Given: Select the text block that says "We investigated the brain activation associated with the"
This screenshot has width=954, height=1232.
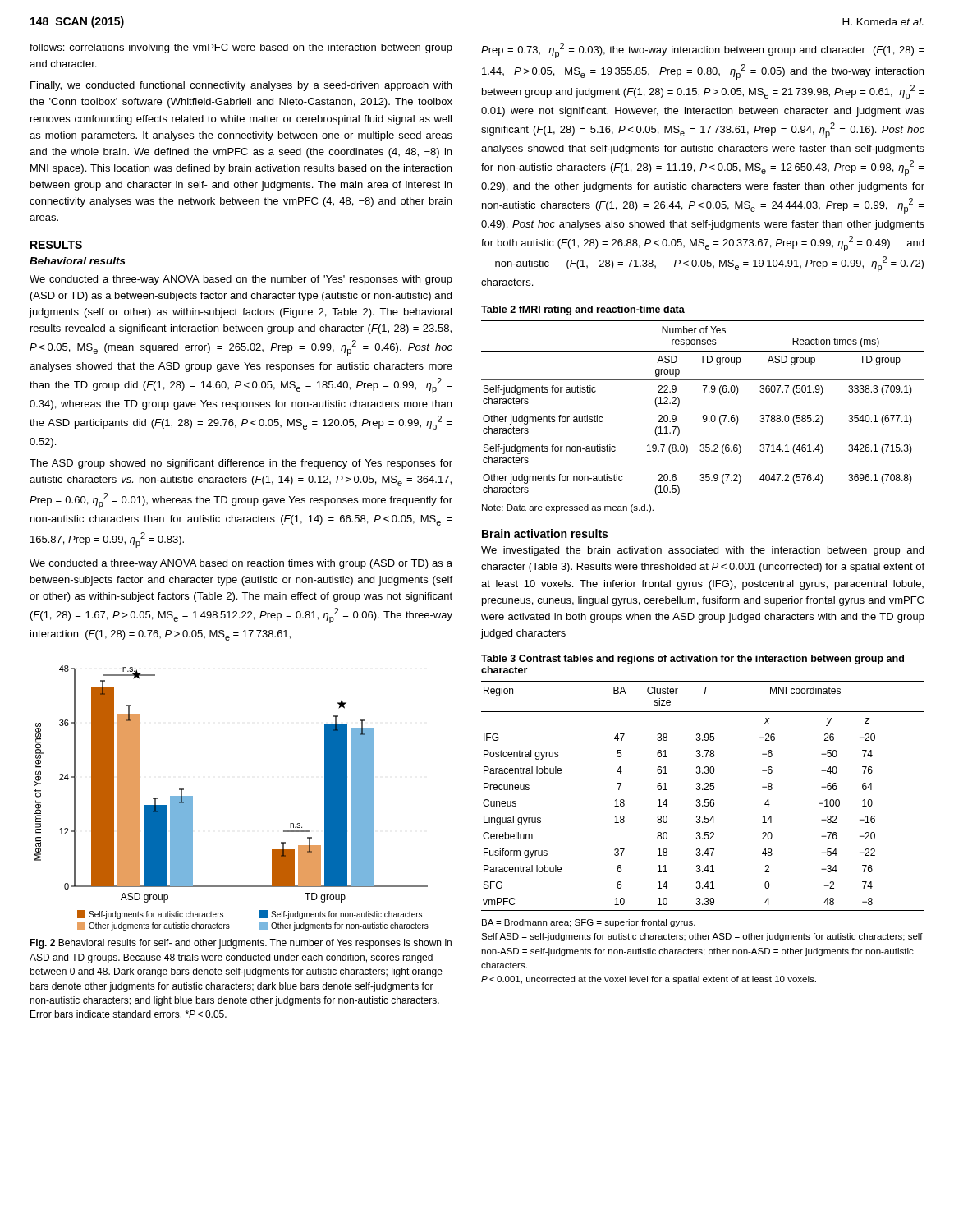Looking at the screenshot, I should [x=703, y=592].
